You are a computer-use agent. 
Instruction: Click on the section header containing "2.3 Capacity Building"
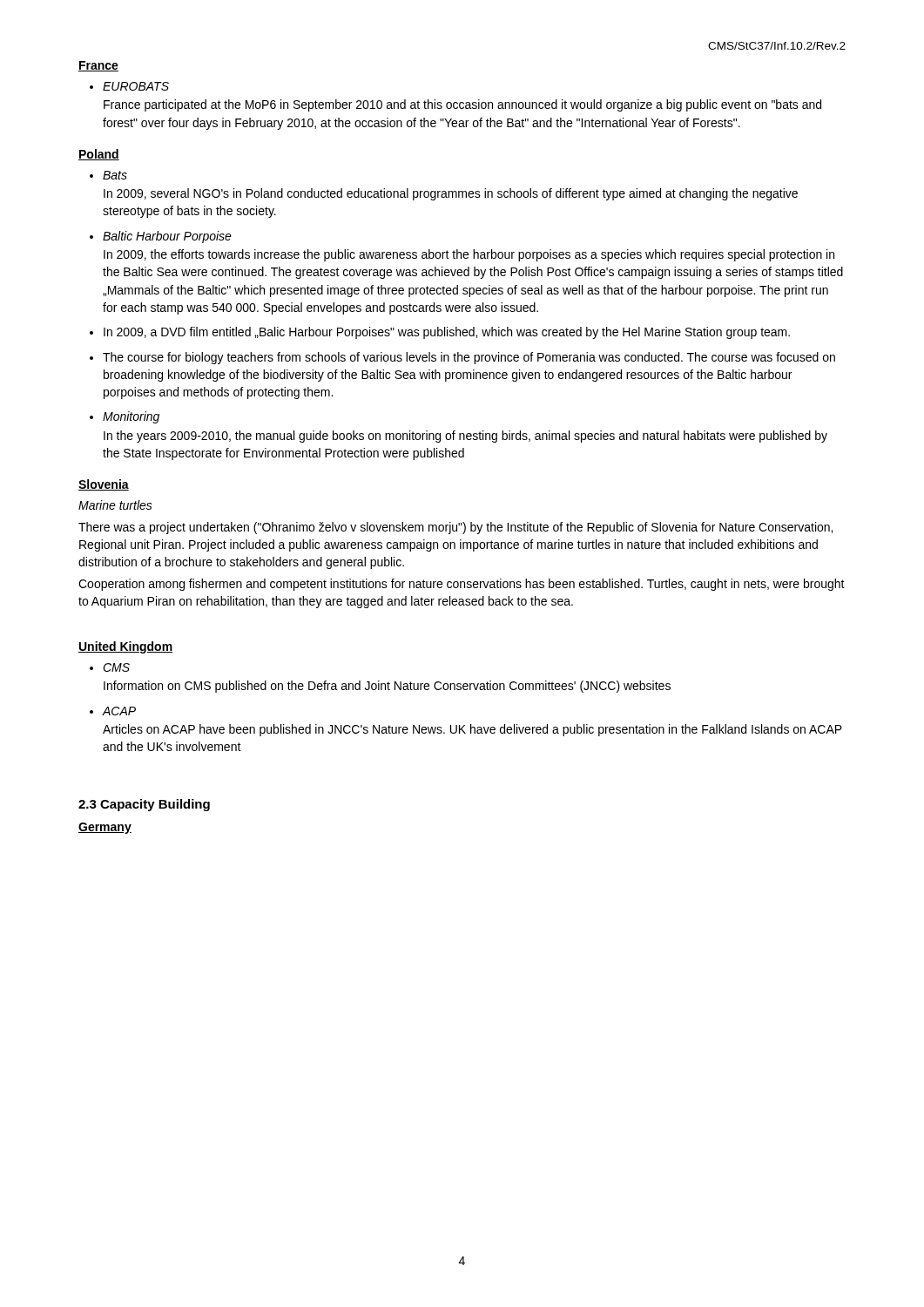144,803
